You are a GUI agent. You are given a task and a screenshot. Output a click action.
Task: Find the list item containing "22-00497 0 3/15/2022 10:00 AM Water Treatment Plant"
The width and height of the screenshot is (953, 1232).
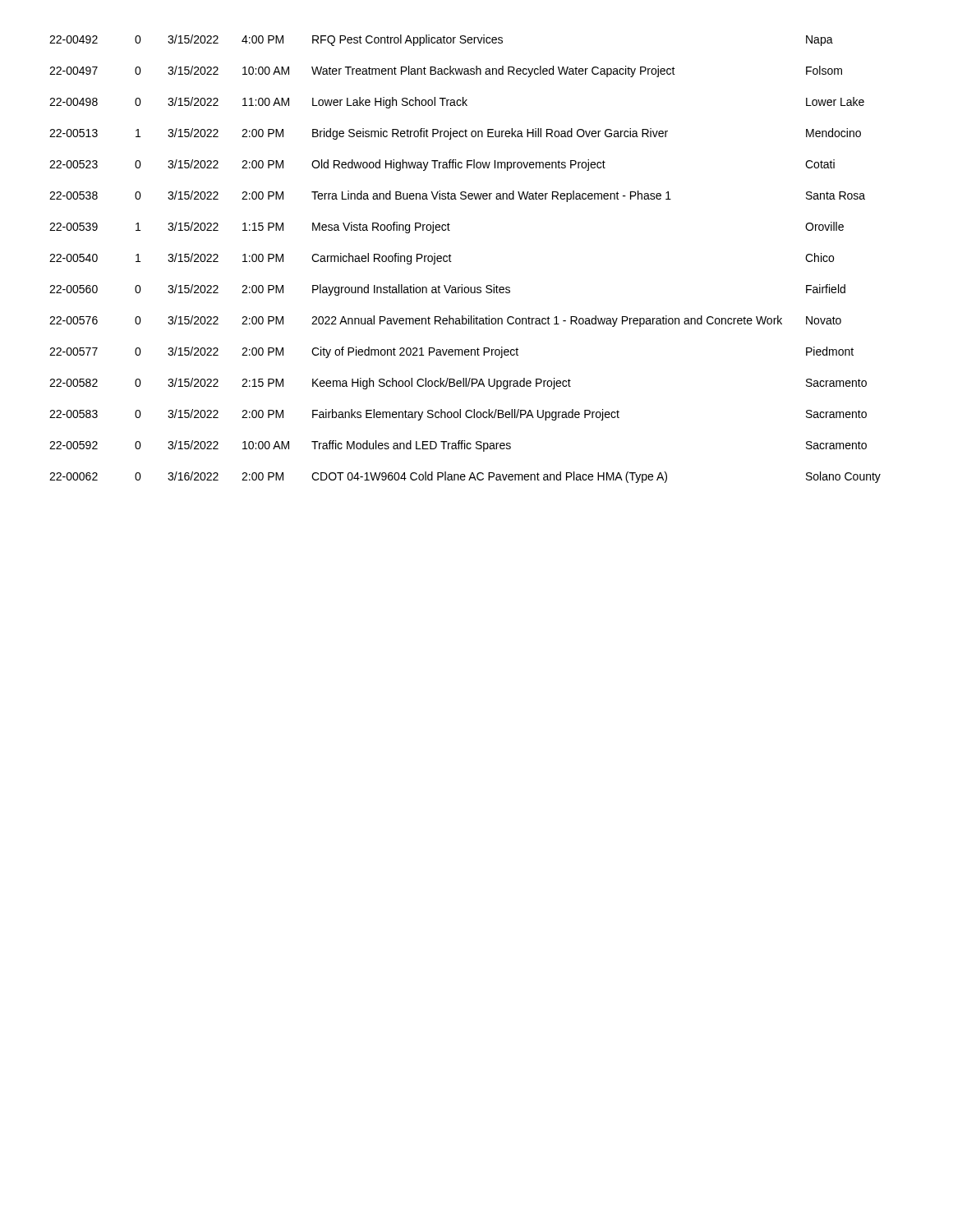click(x=476, y=71)
